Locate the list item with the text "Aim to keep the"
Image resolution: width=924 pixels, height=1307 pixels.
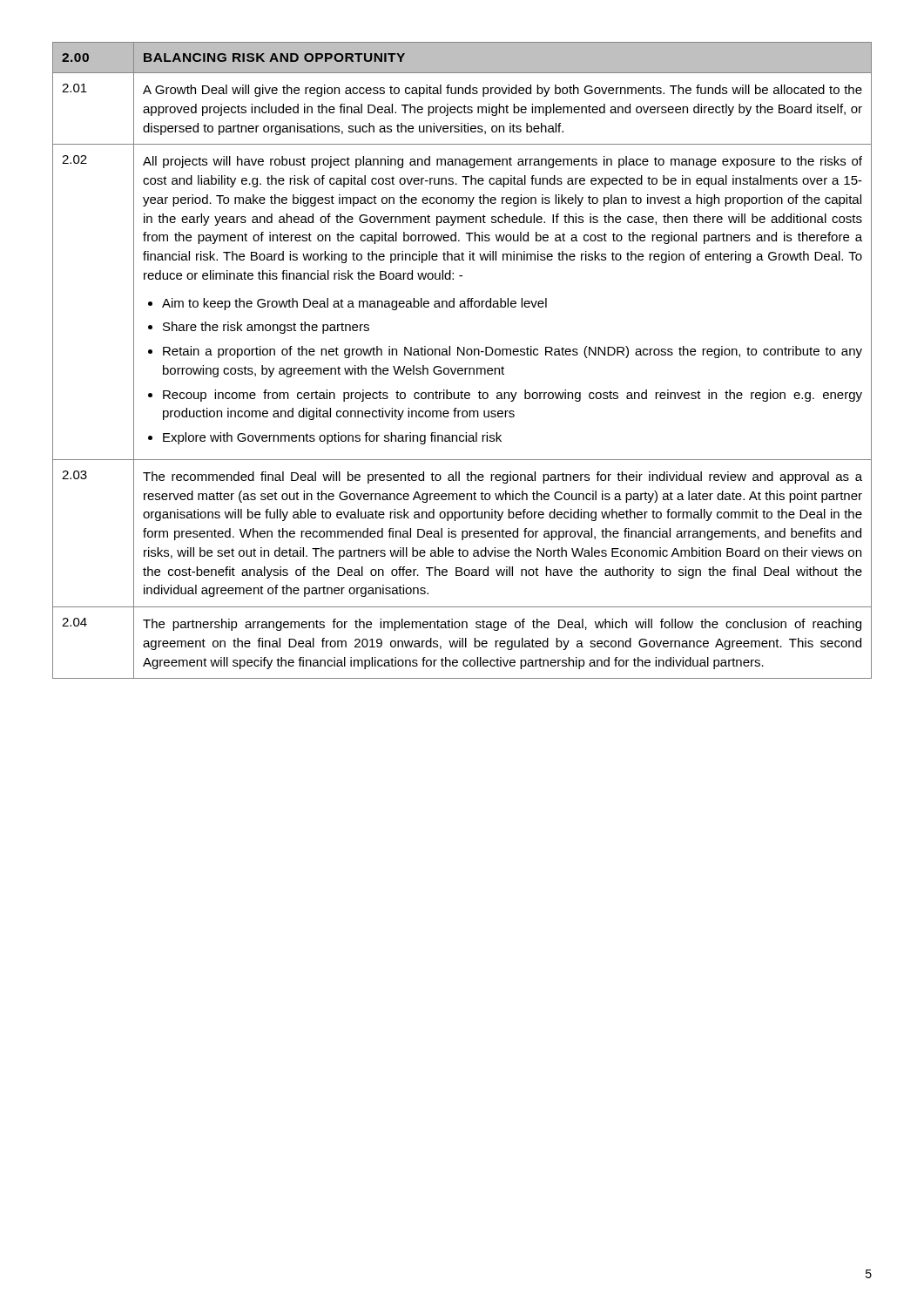click(x=355, y=302)
